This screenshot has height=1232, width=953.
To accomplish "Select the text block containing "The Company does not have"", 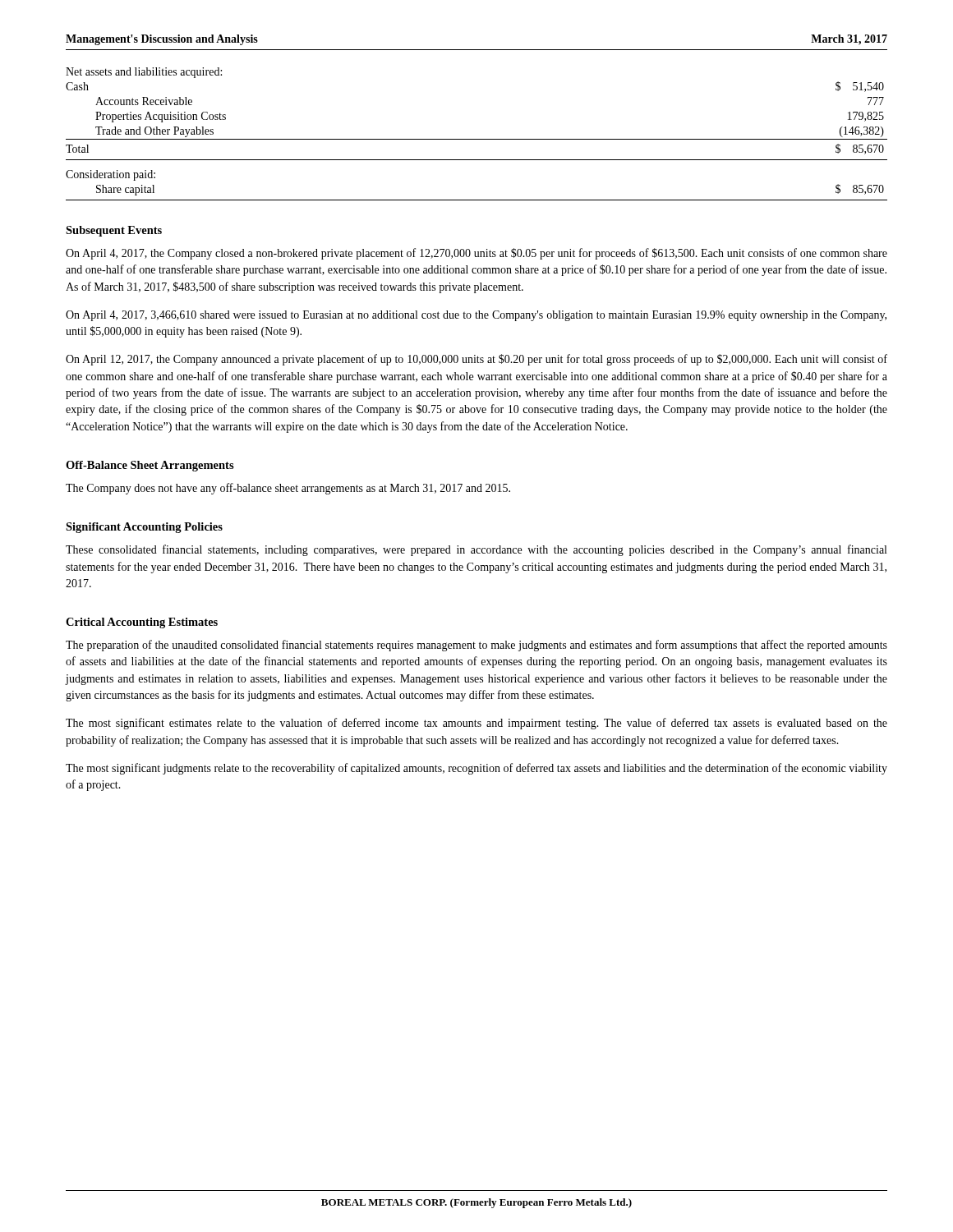I will [288, 488].
